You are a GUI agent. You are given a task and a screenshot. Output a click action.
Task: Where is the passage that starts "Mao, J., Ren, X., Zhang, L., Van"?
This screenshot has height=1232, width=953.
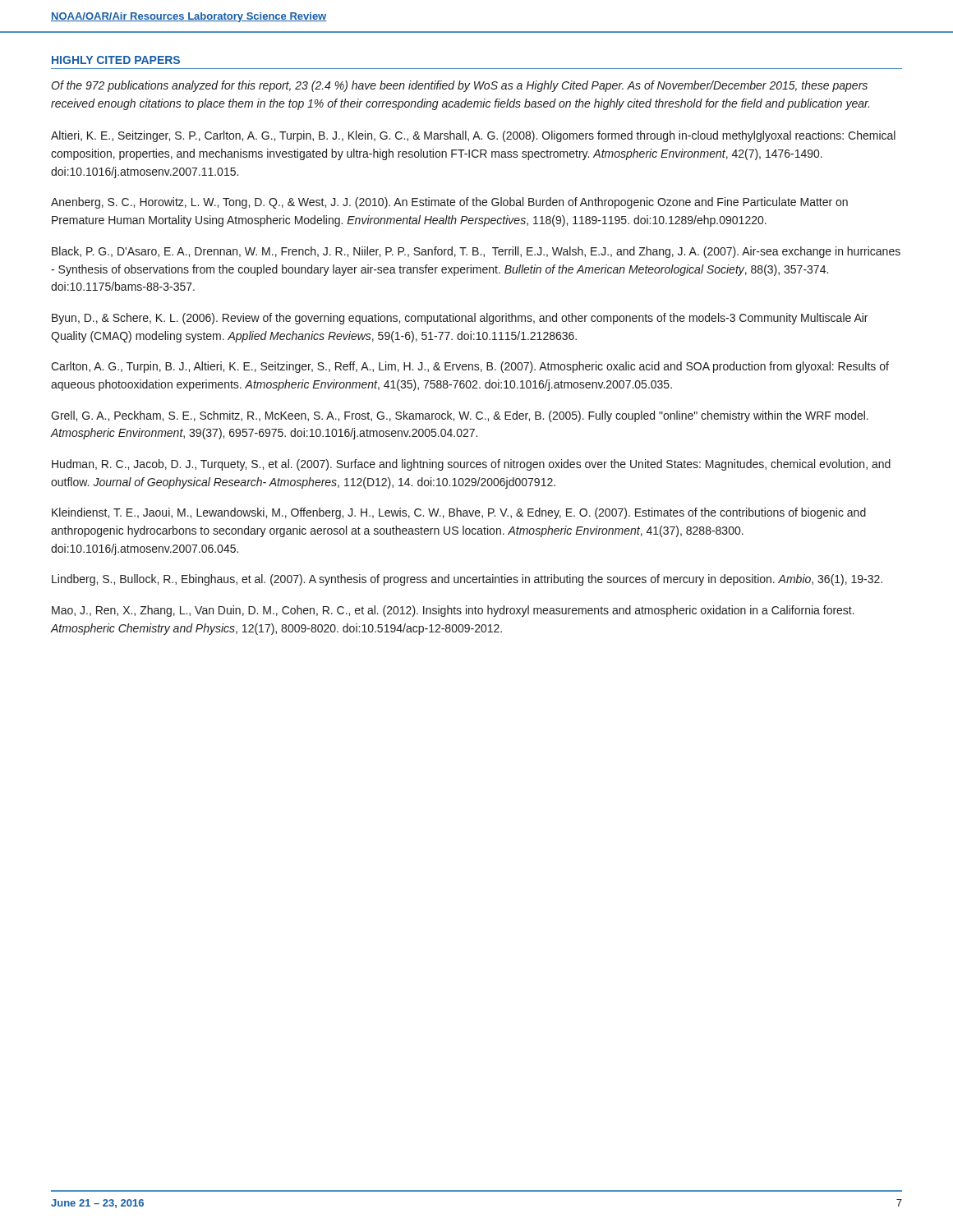point(453,619)
